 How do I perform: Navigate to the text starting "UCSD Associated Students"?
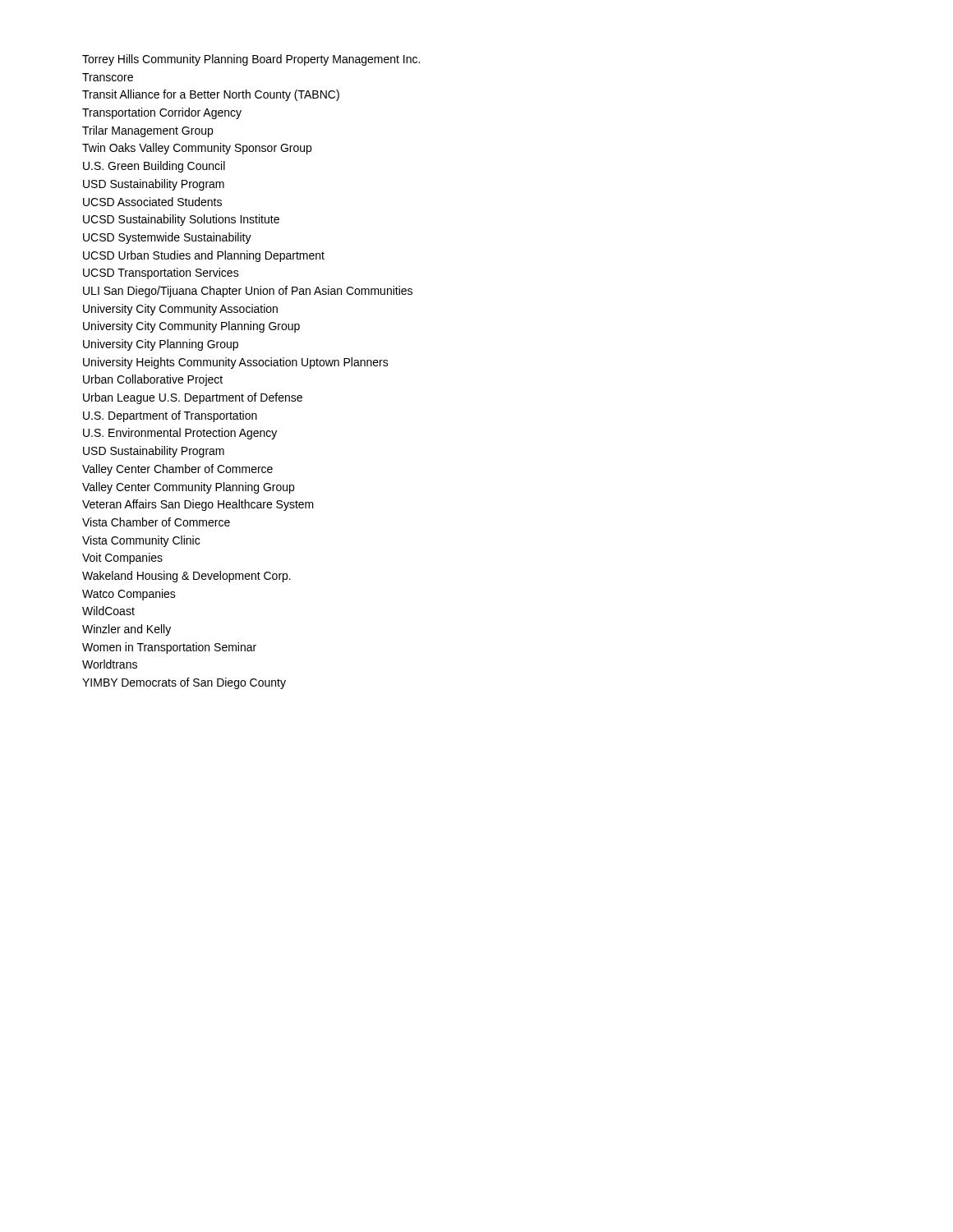click(152, 202)
